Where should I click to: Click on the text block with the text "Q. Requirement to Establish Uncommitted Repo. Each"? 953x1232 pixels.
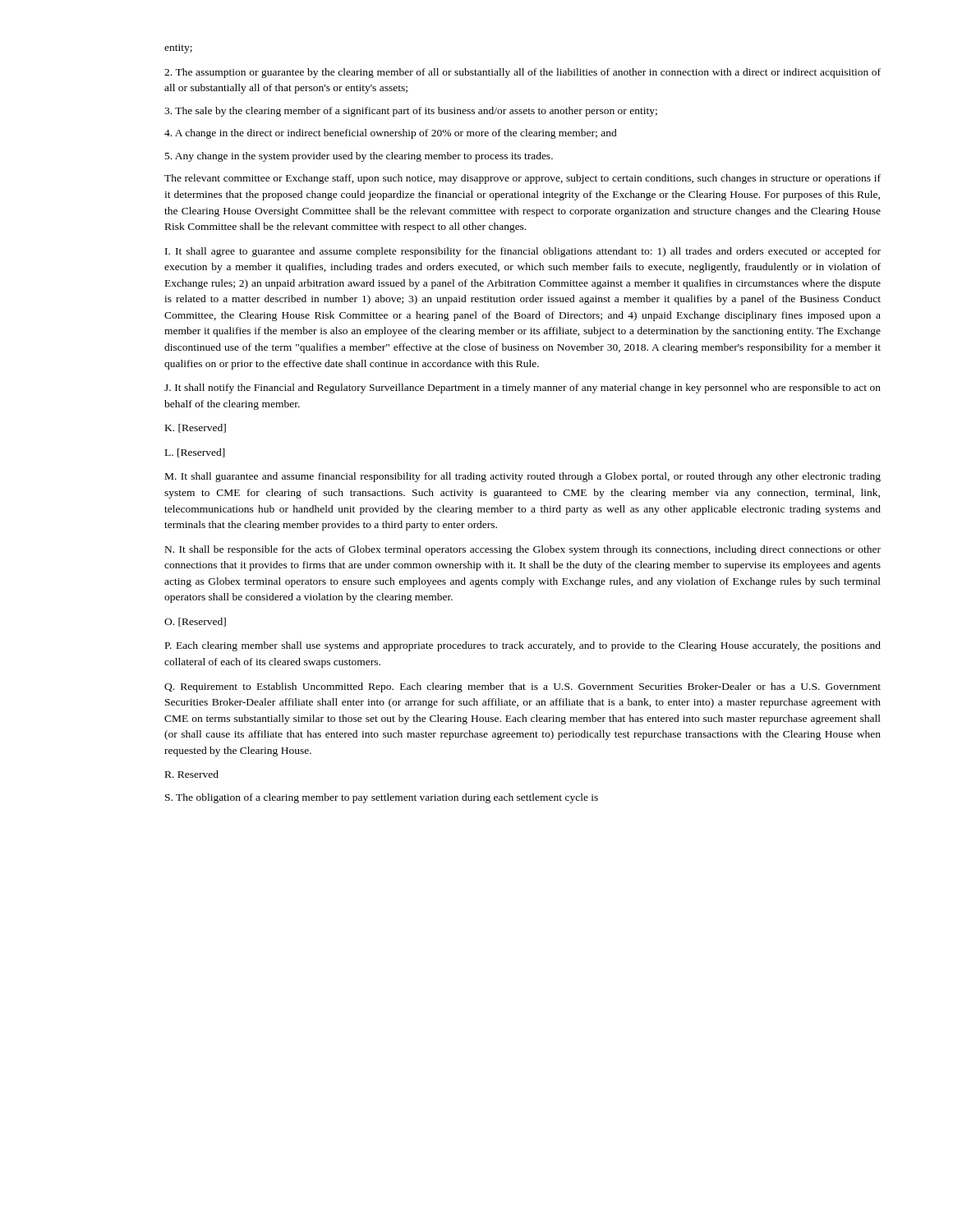522,718
